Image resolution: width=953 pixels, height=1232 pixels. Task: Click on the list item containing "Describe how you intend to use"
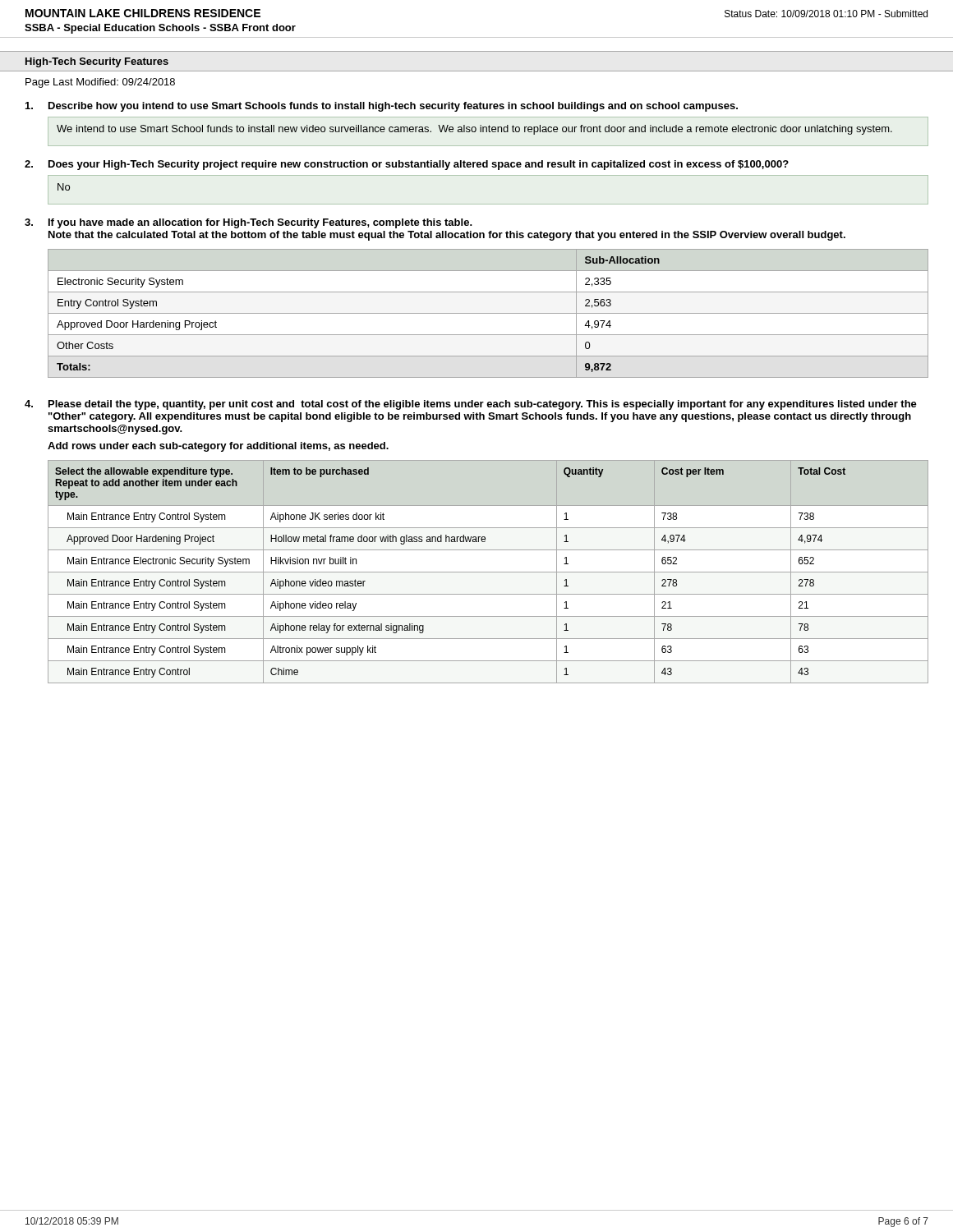(476, 123)
